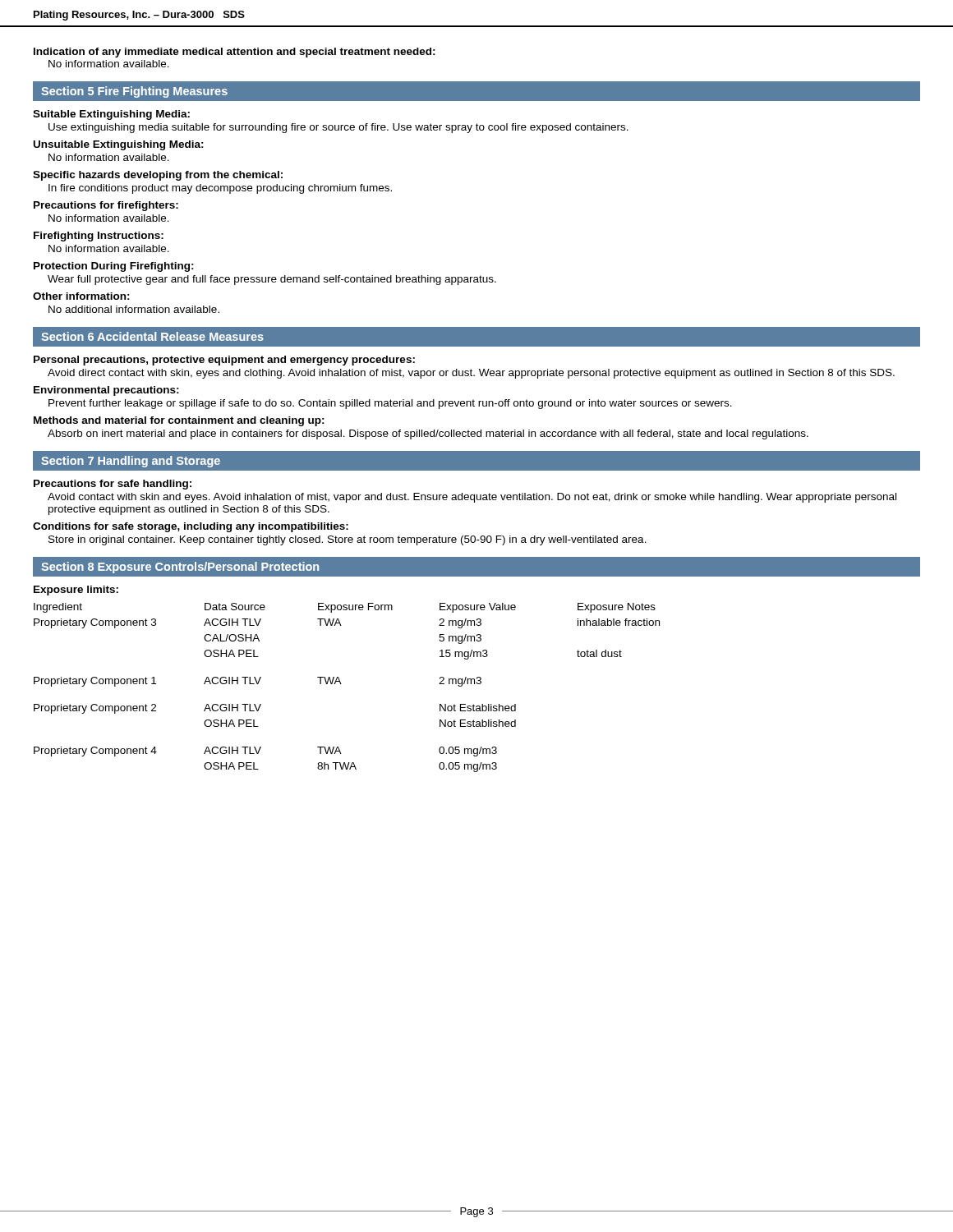Locate the text starting "Section 6 Accidental Release"

[x=152, y=337]
